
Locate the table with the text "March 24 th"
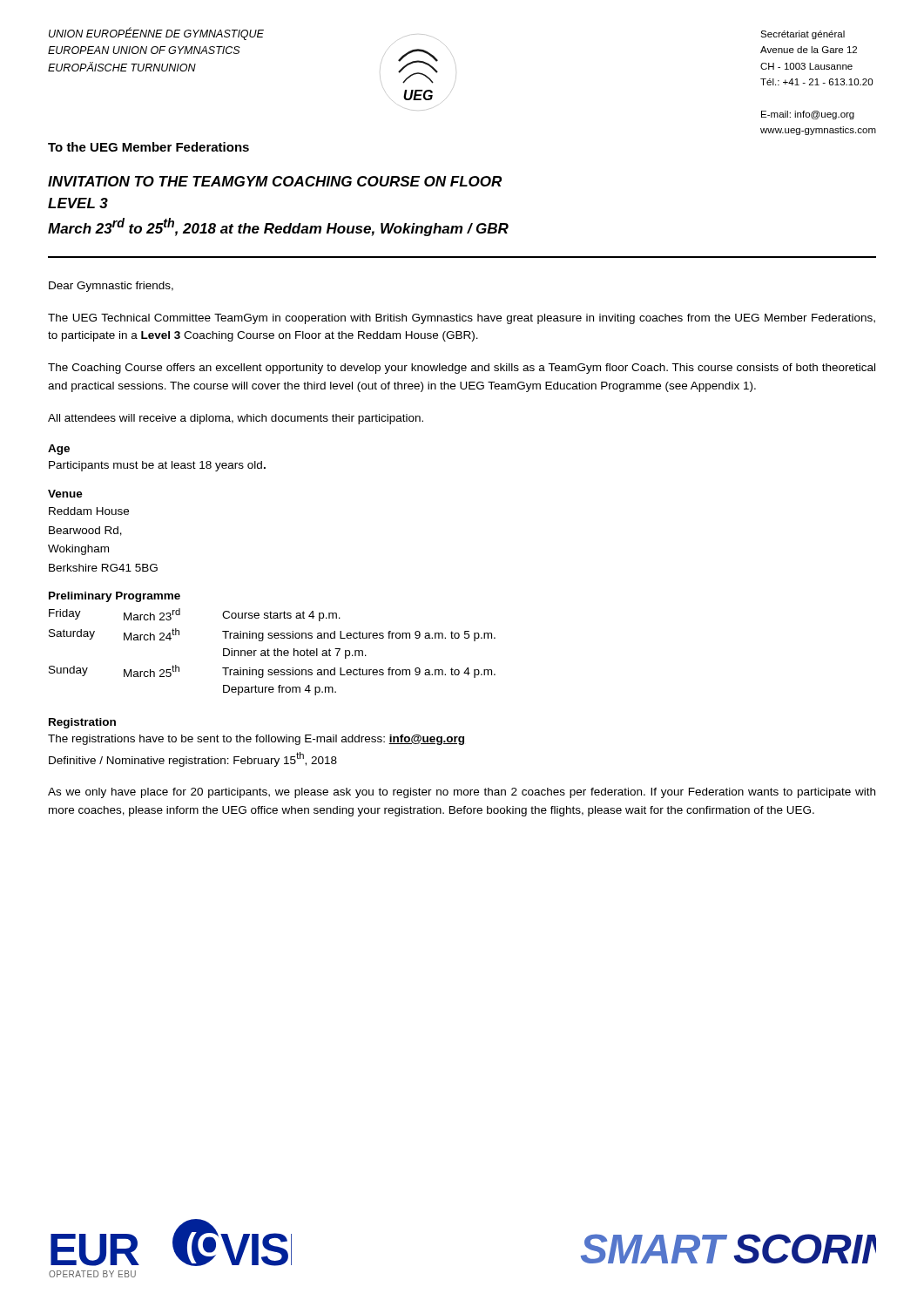pos(462,653)
